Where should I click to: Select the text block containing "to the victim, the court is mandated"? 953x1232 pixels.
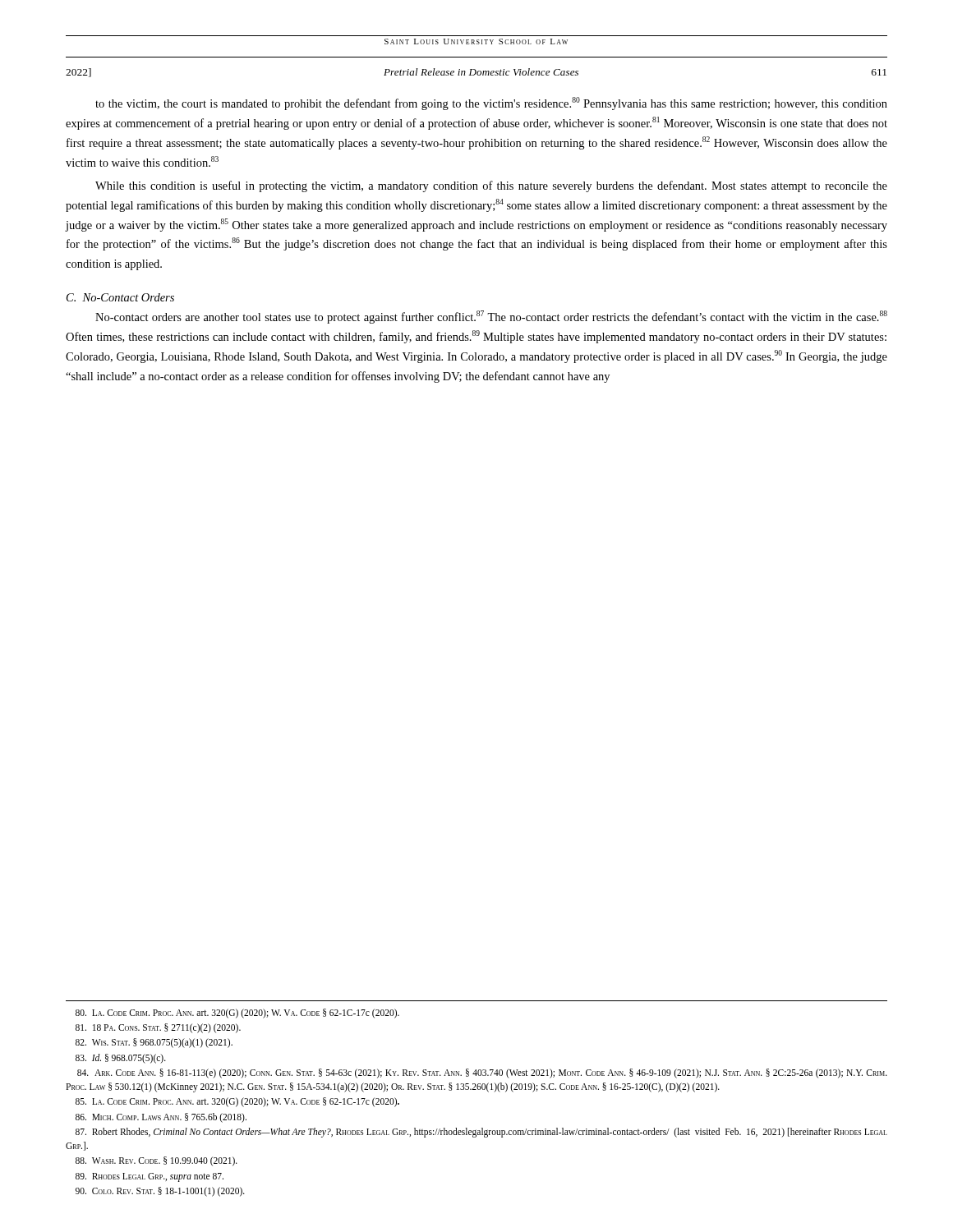click(476, 134)
